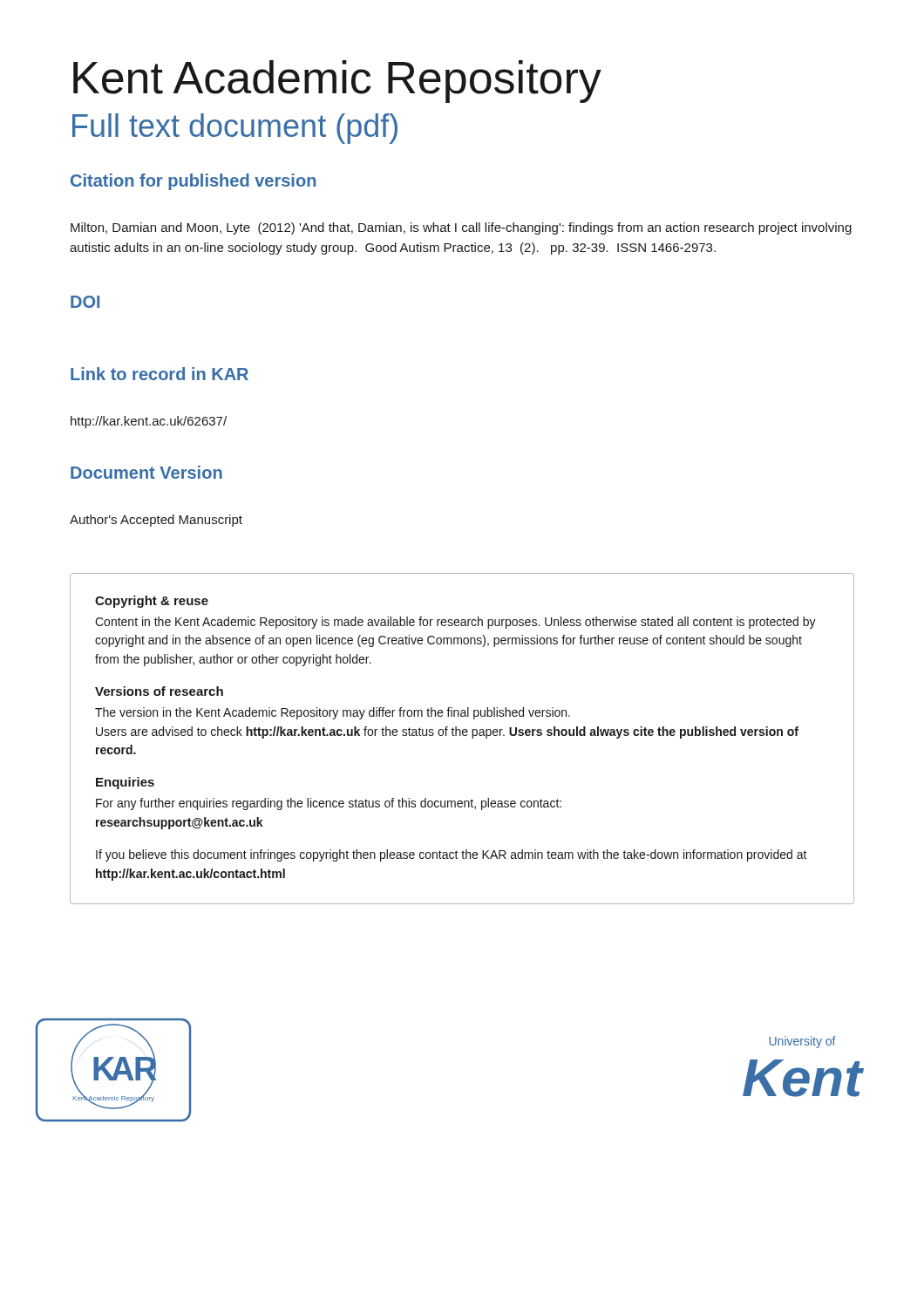The image size is (924, 1308).
Task: Click on the element starting "Copyright & reuse"
Action: tap(462, 738)
